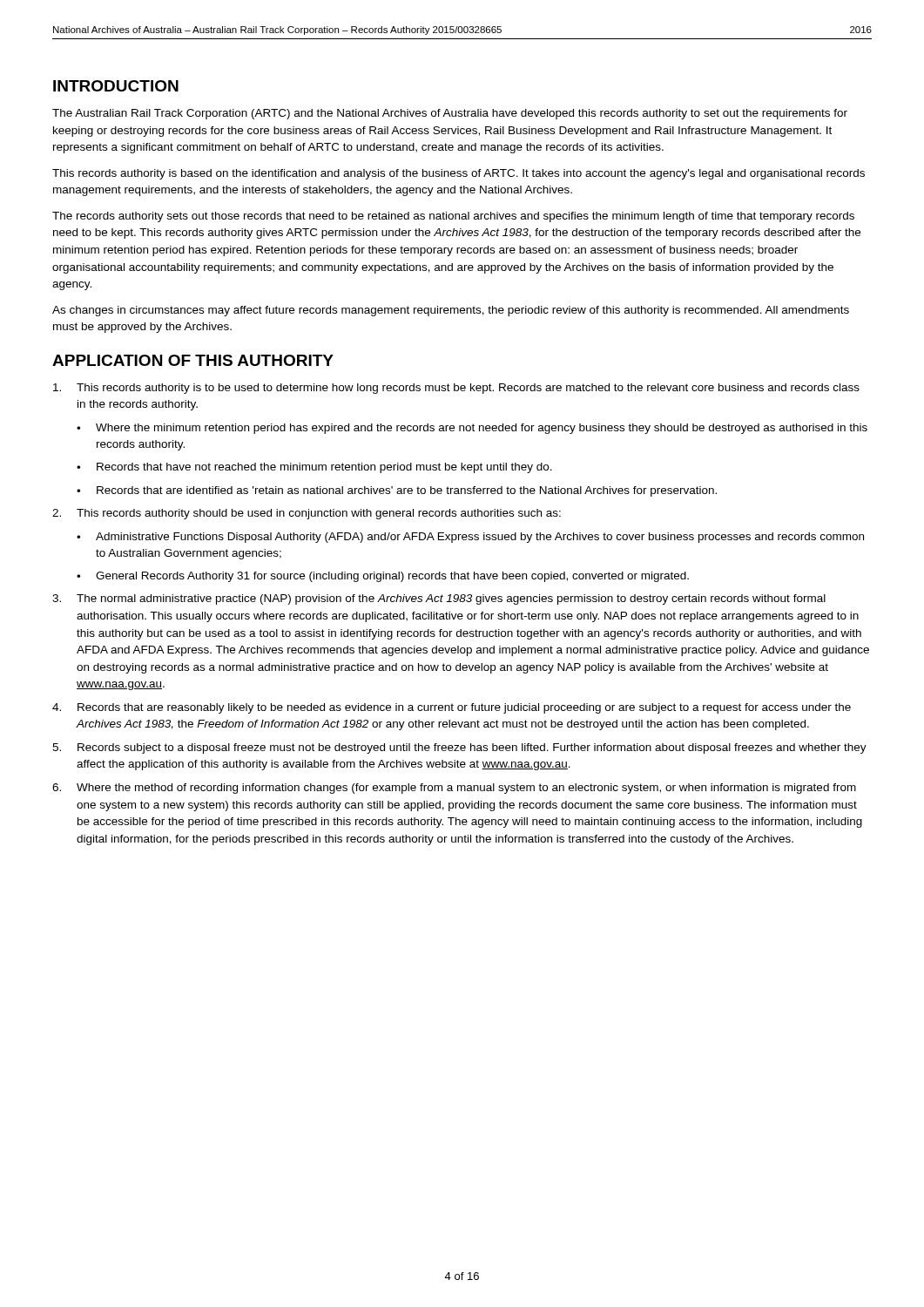Locate the block starting "• Records that are identified as"
Viewport: 924px width, 1307px height.
click(474, 490)
